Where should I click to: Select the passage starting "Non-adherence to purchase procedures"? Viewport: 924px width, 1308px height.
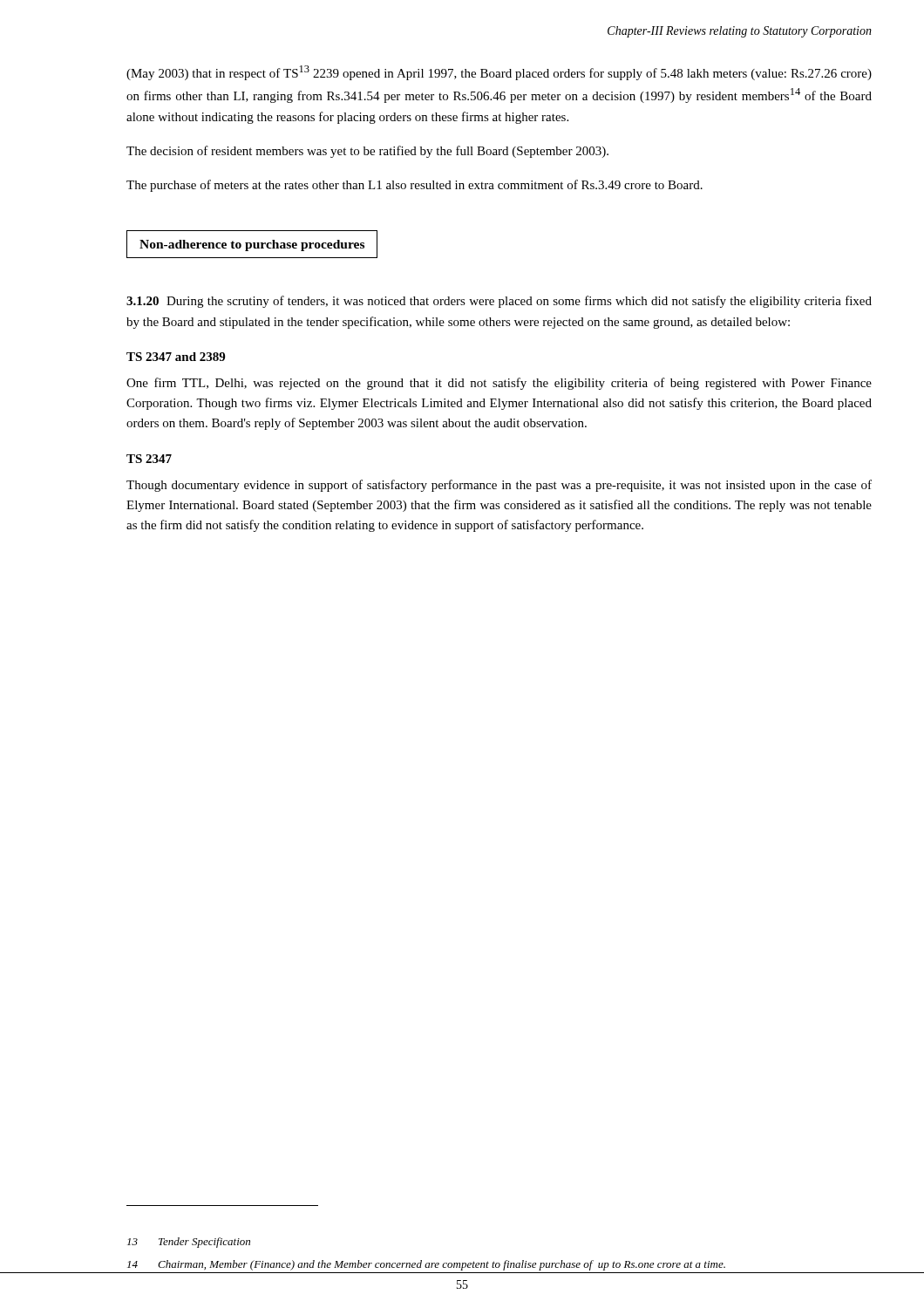[x=252, y=244]
